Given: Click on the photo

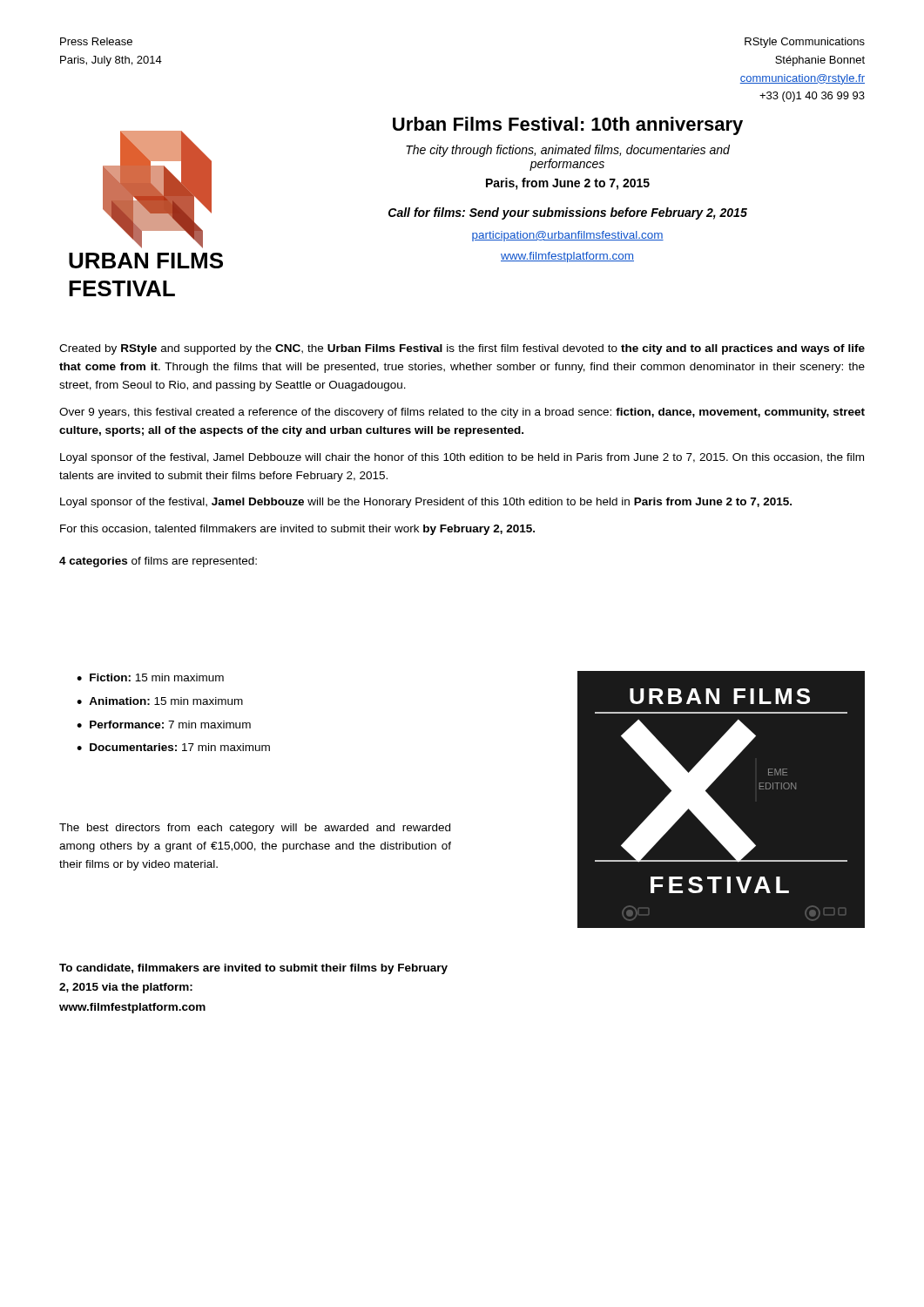Looking at the screenshot, I should [721, 799].
